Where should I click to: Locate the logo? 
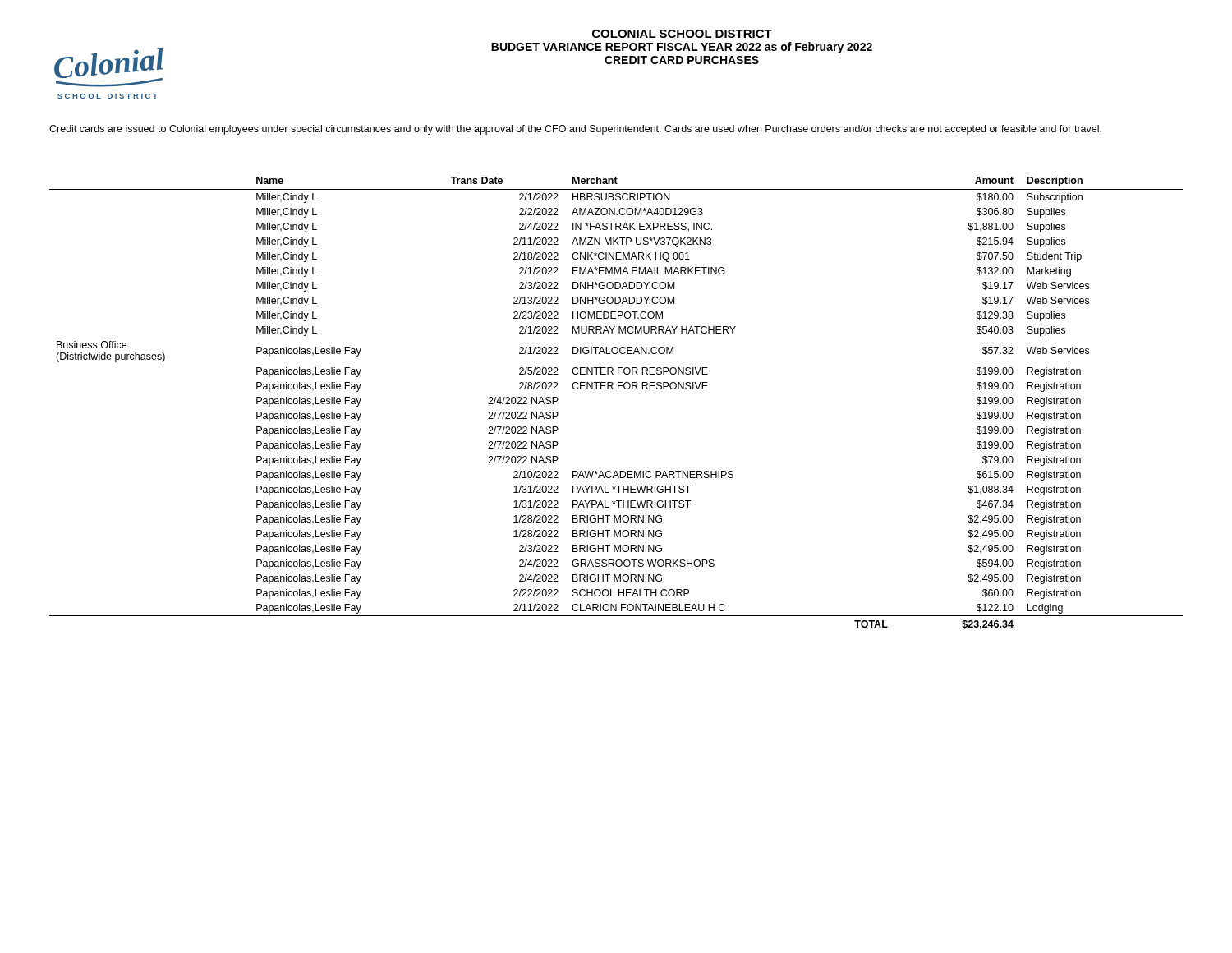[x=109, y=68]
